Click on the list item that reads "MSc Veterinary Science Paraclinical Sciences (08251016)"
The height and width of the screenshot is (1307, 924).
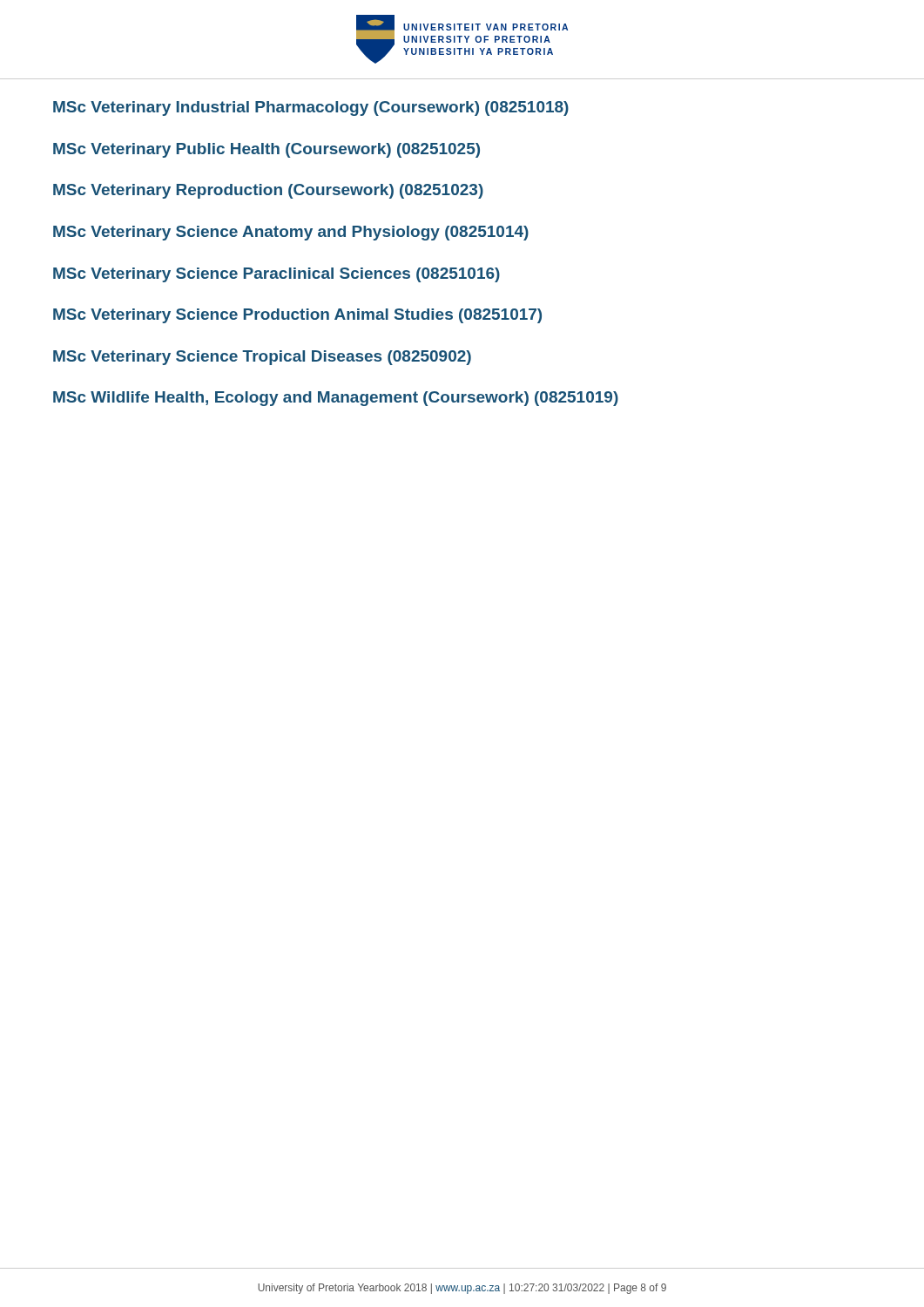(276, 273)
